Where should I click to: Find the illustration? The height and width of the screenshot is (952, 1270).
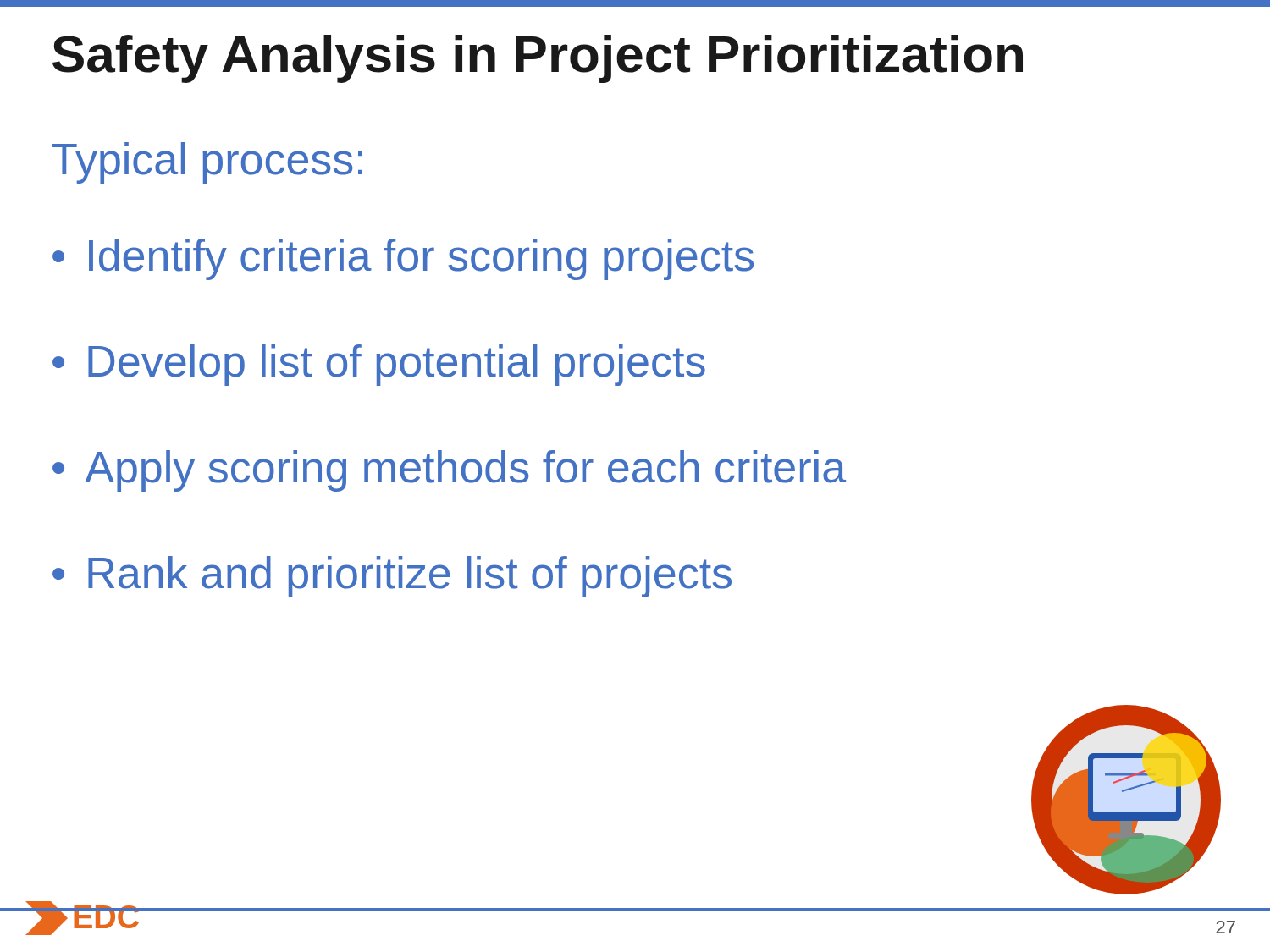click(1126, 800)
